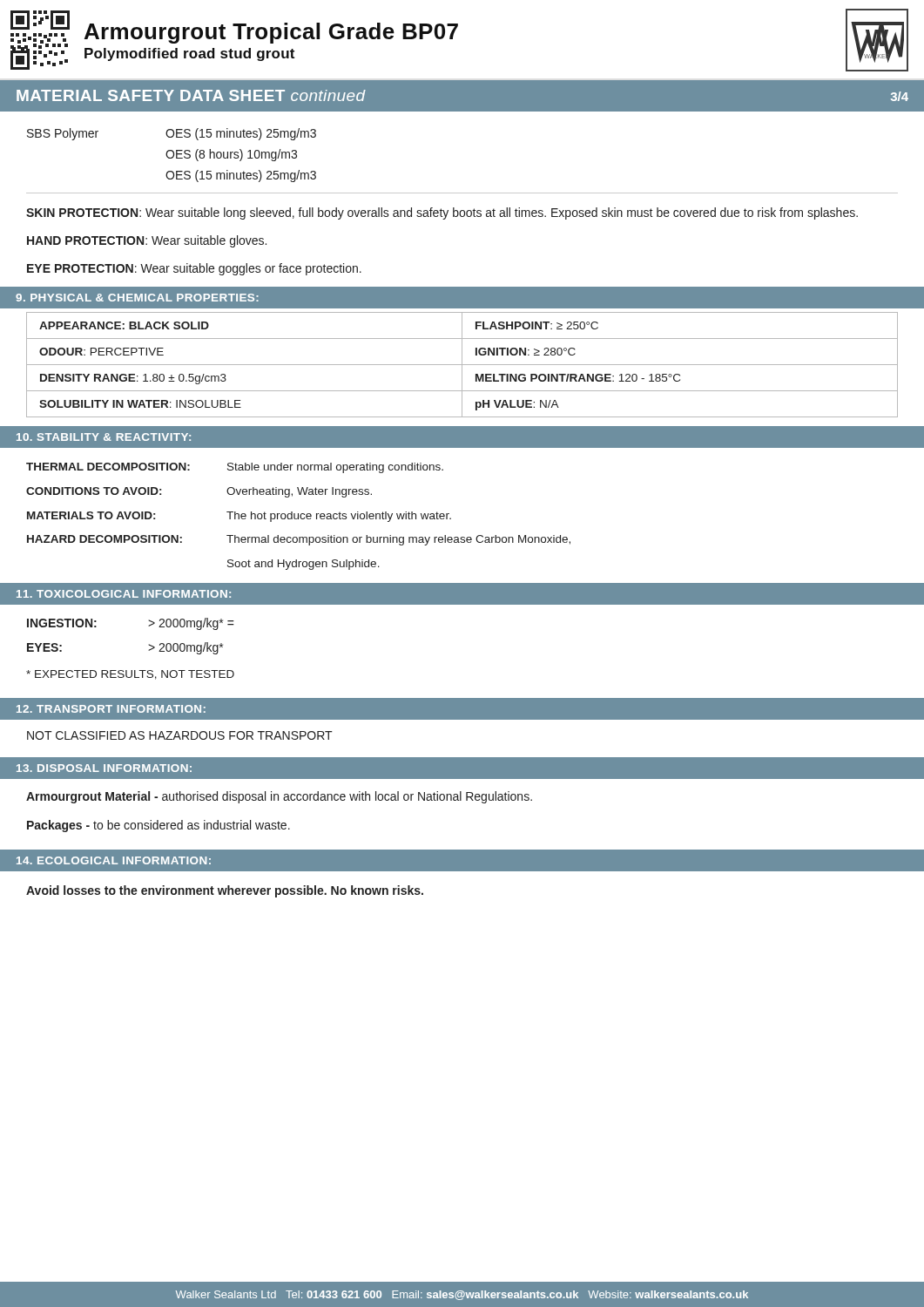This screenshot has height=1307, width=924.
Task: Navigate to the element starting "9. PHYSICAL & CHEMICAL PROPERTIES:"
Action: pyautogui.click(x=138, y=298)
